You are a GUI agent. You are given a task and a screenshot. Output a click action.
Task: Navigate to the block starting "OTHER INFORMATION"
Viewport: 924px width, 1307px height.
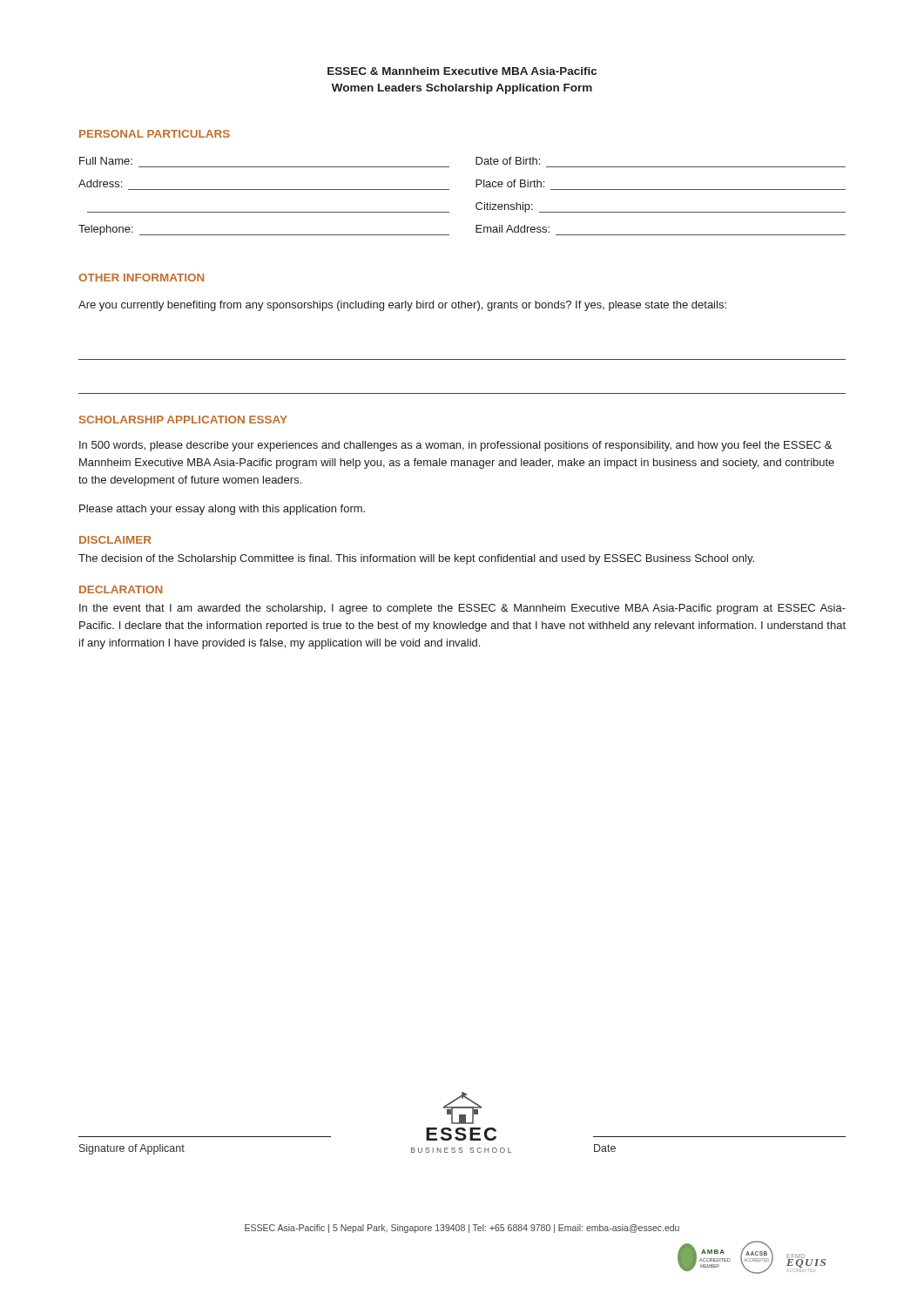(142, 277)
